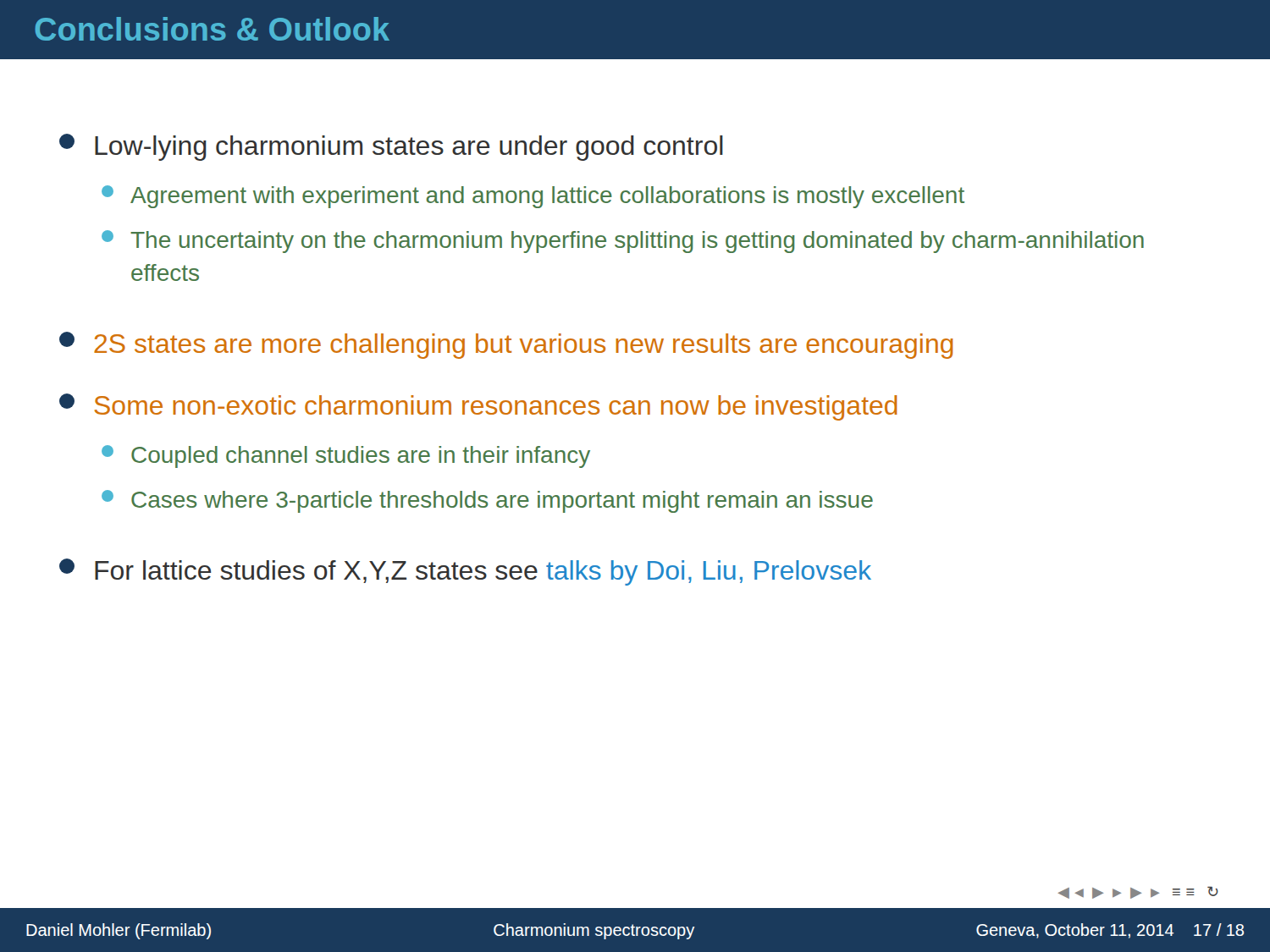This screenshot has width=1270, height=952.
Task: Find the title
Action: (x=212, y=30)
